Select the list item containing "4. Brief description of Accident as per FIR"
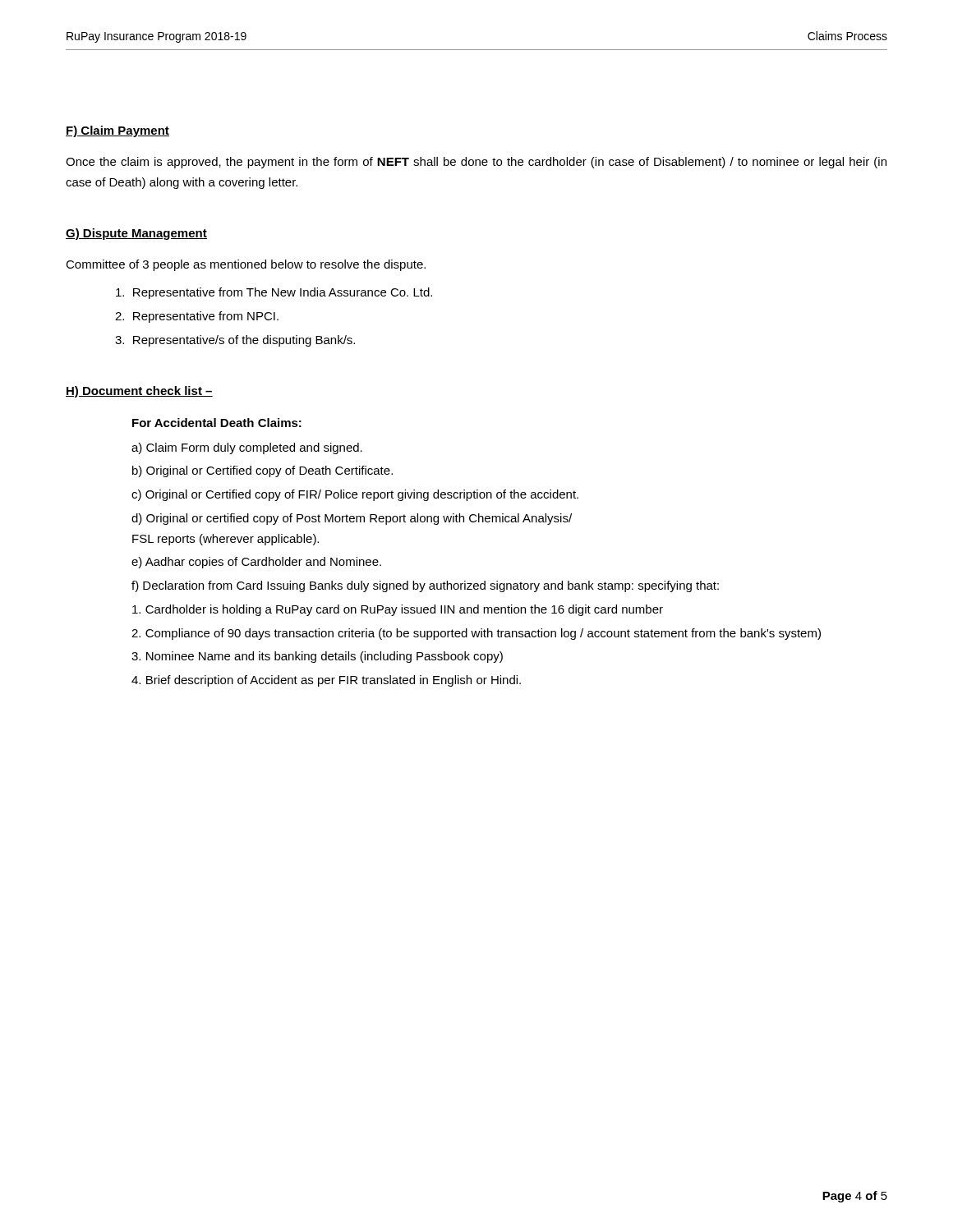953x1232 pixels. tap(327, 680)
